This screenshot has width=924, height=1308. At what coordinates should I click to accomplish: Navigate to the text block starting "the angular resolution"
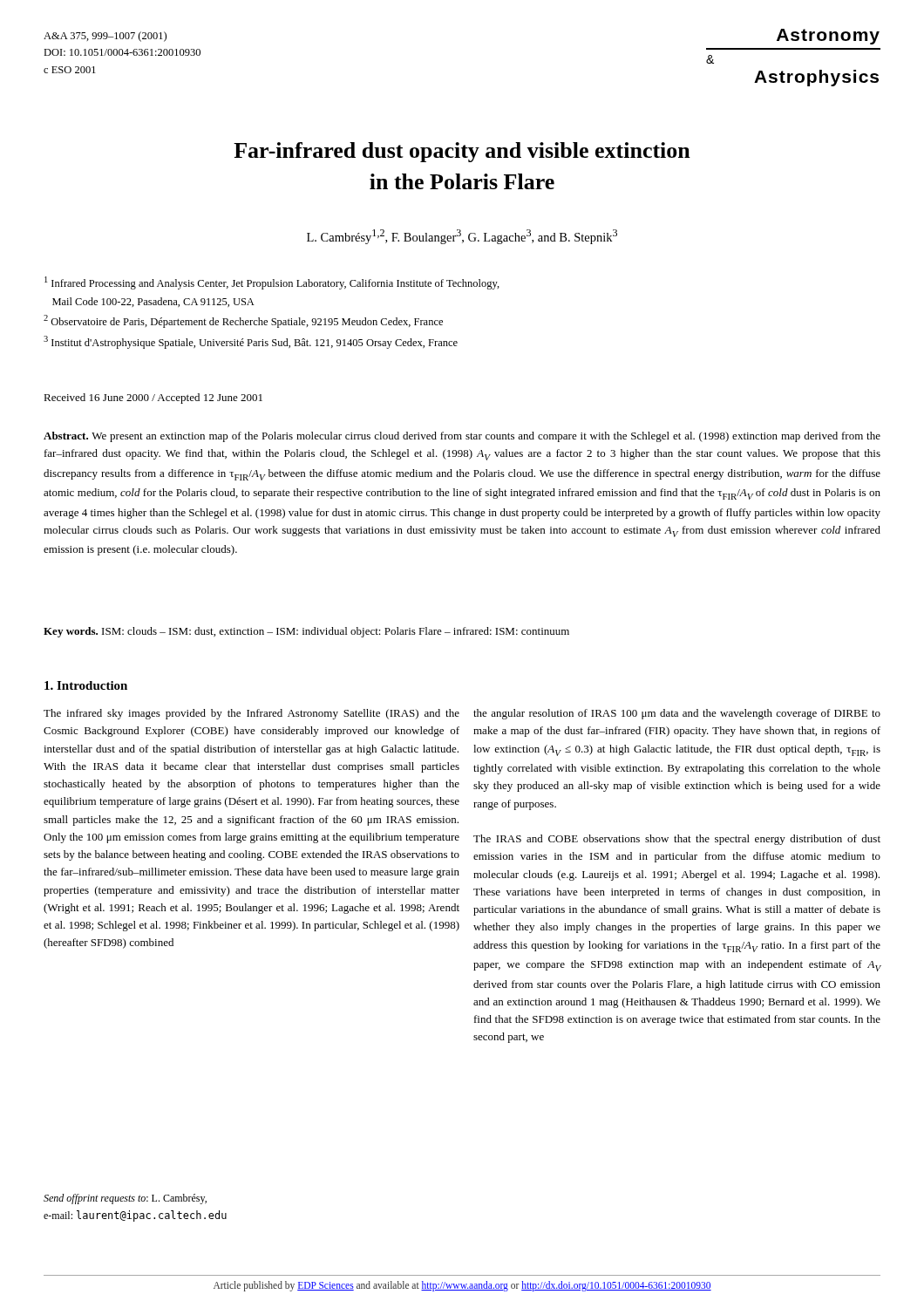point(677,875)
